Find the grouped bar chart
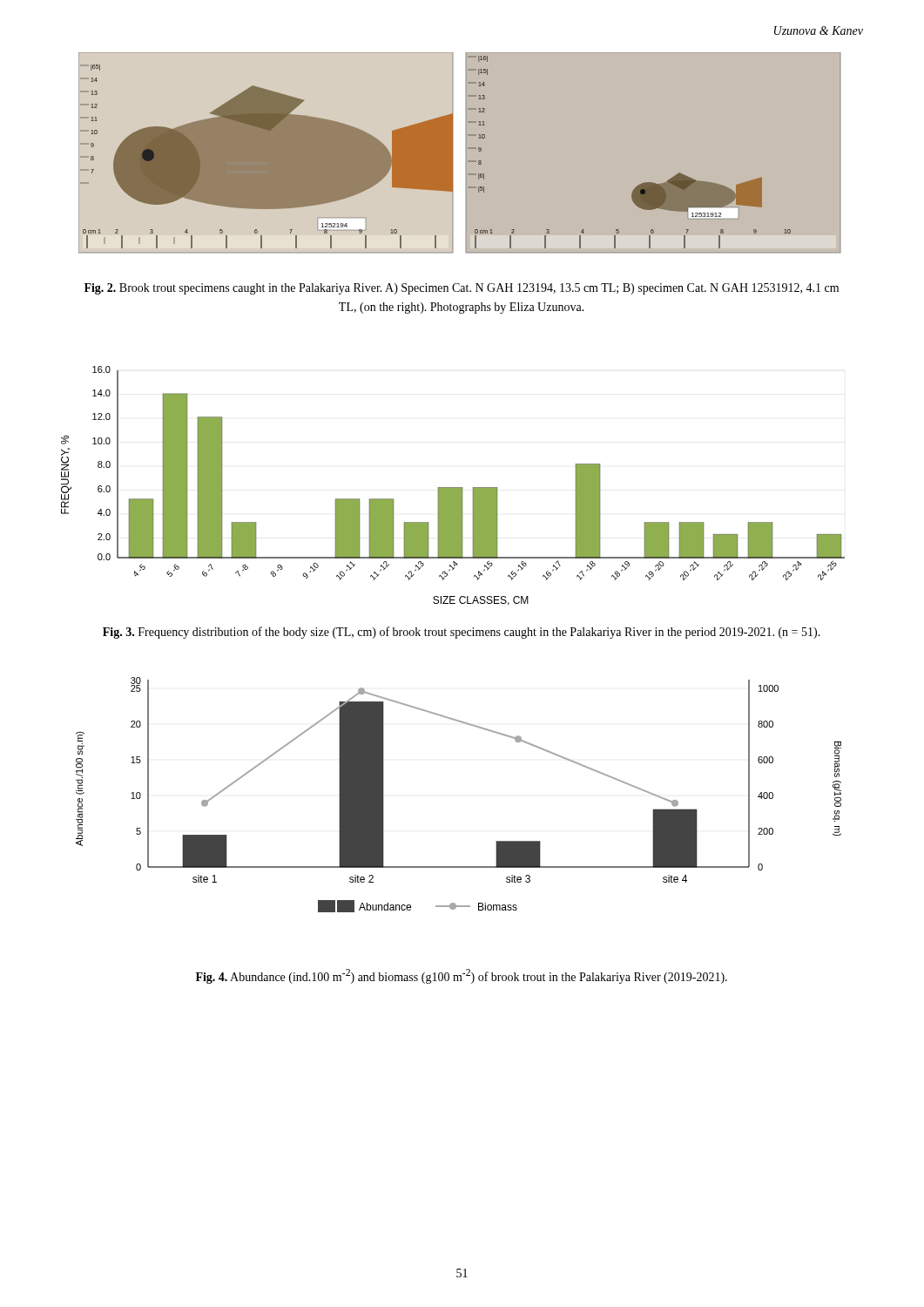The image size is (924, 1307). click(x=462, y=815)
